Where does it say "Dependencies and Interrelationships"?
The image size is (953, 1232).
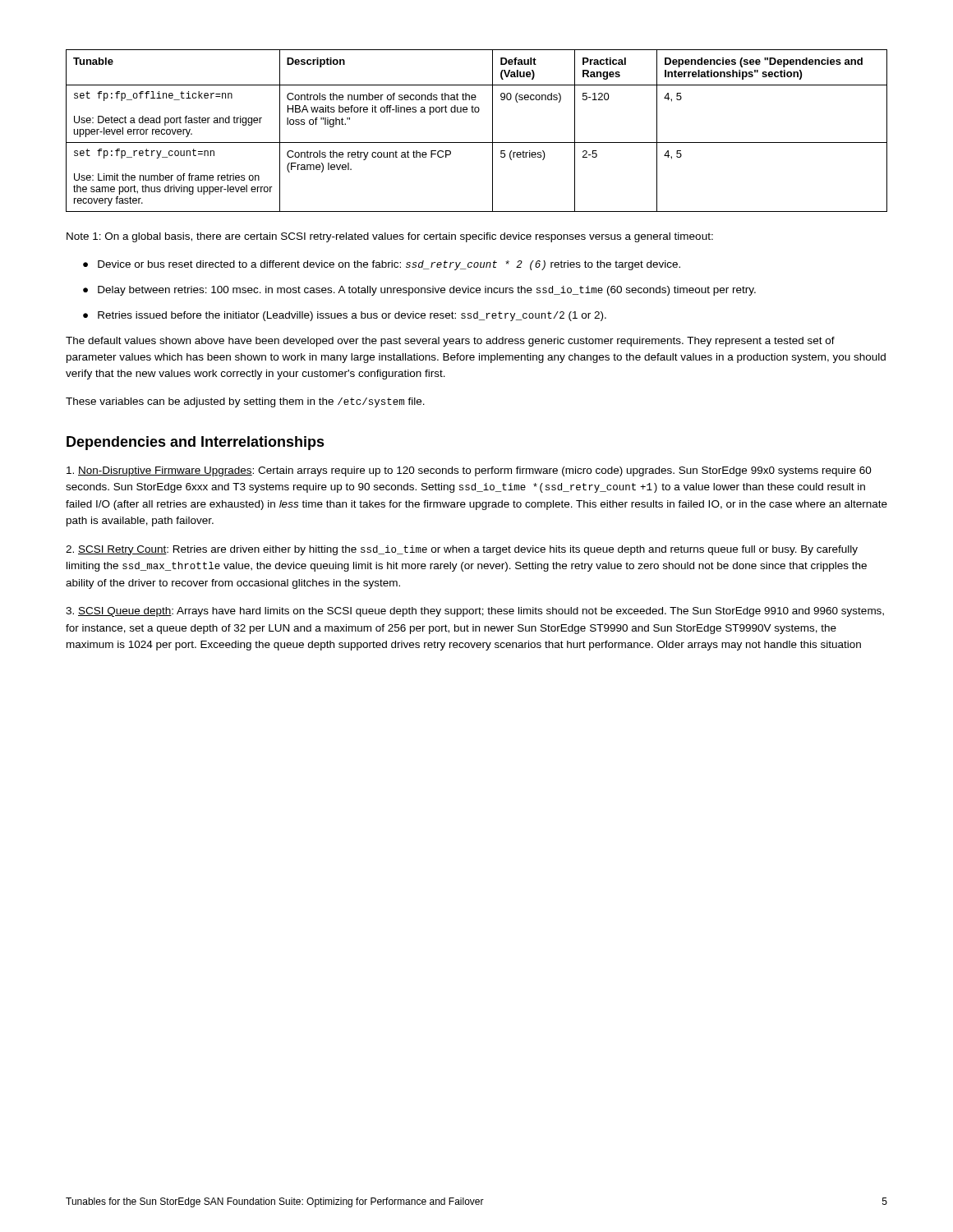(195, 442)
